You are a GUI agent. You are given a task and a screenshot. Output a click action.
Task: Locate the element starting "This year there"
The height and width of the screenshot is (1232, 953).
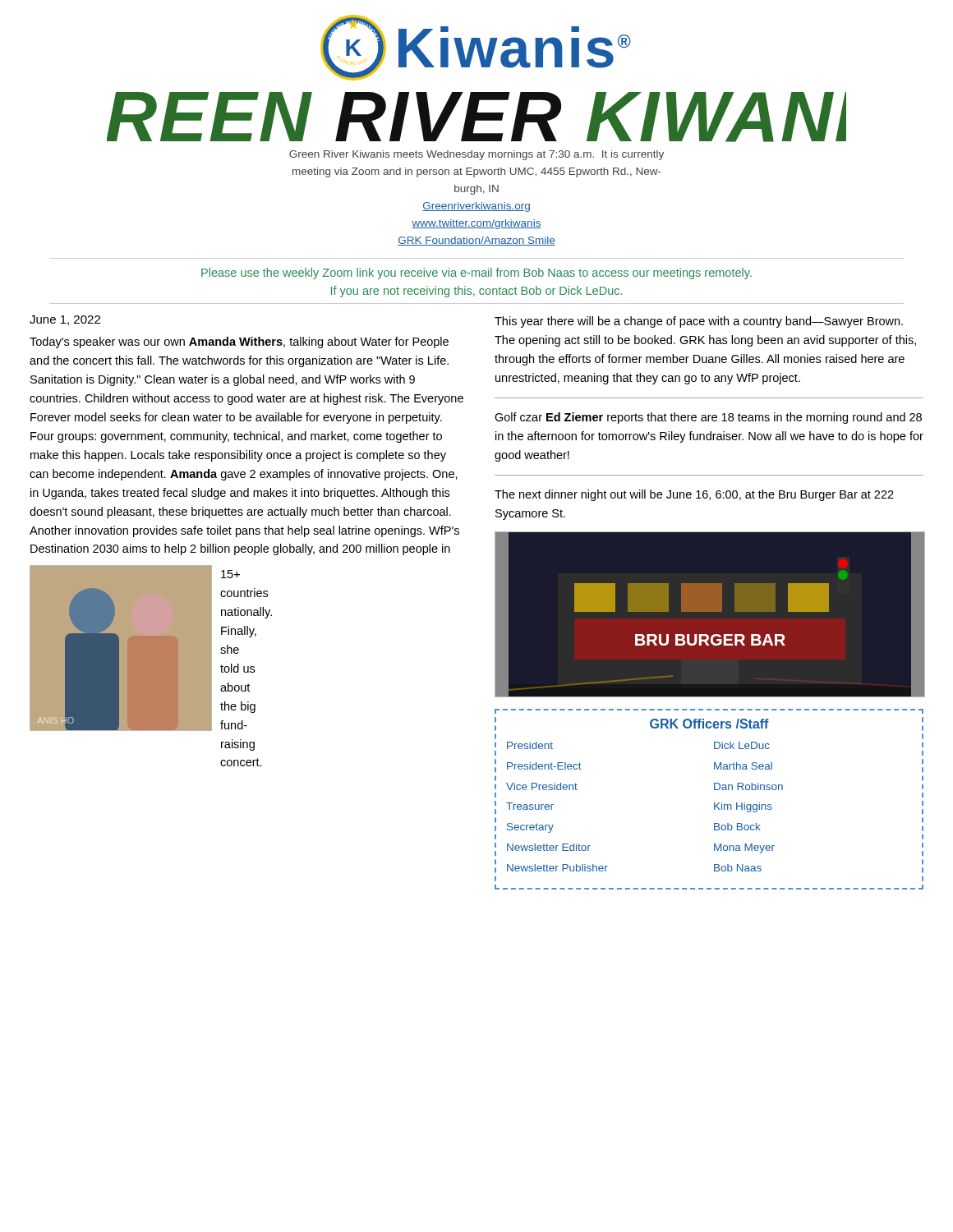tap(706, 350)
